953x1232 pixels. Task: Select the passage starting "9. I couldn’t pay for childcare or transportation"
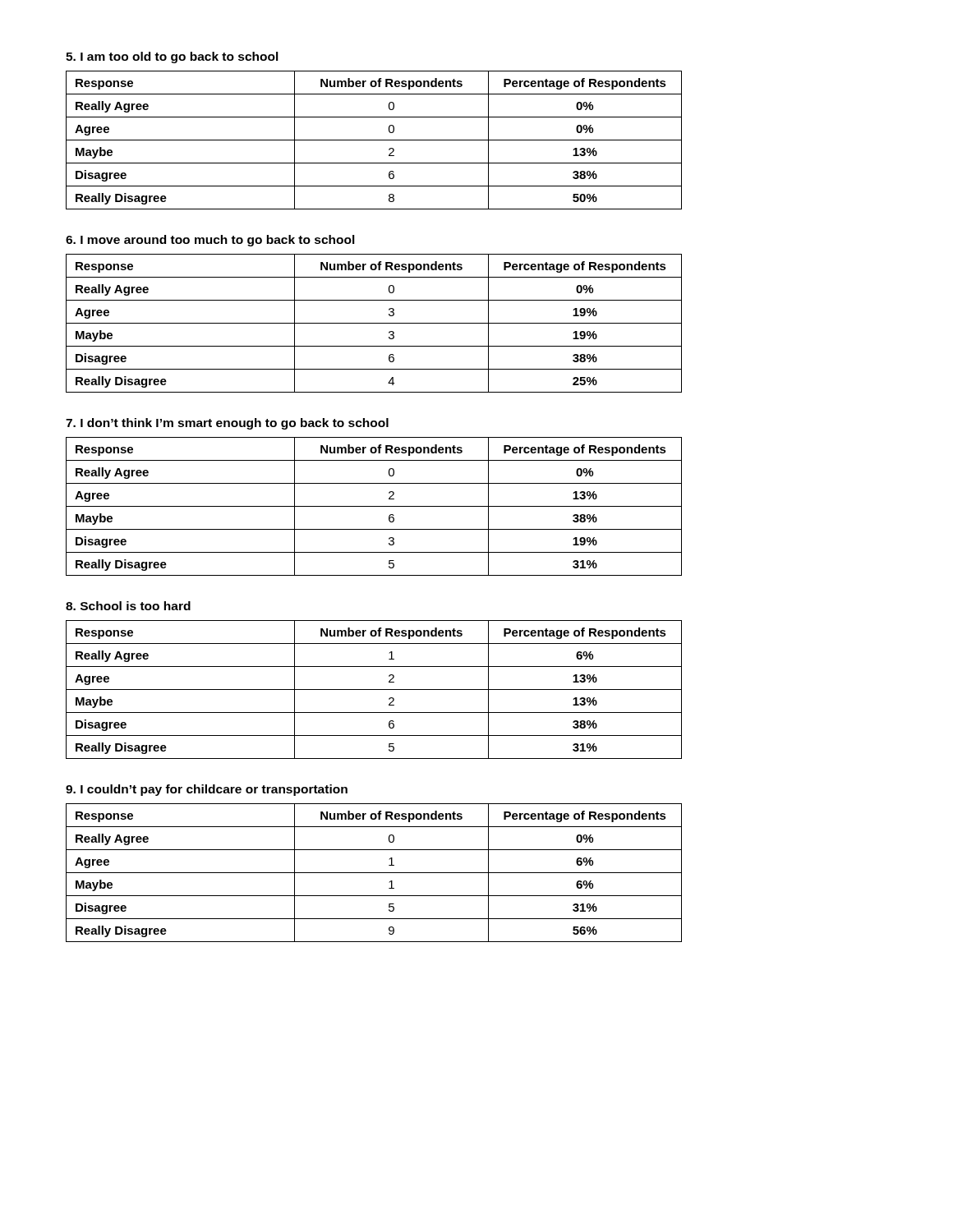point(207,789)
